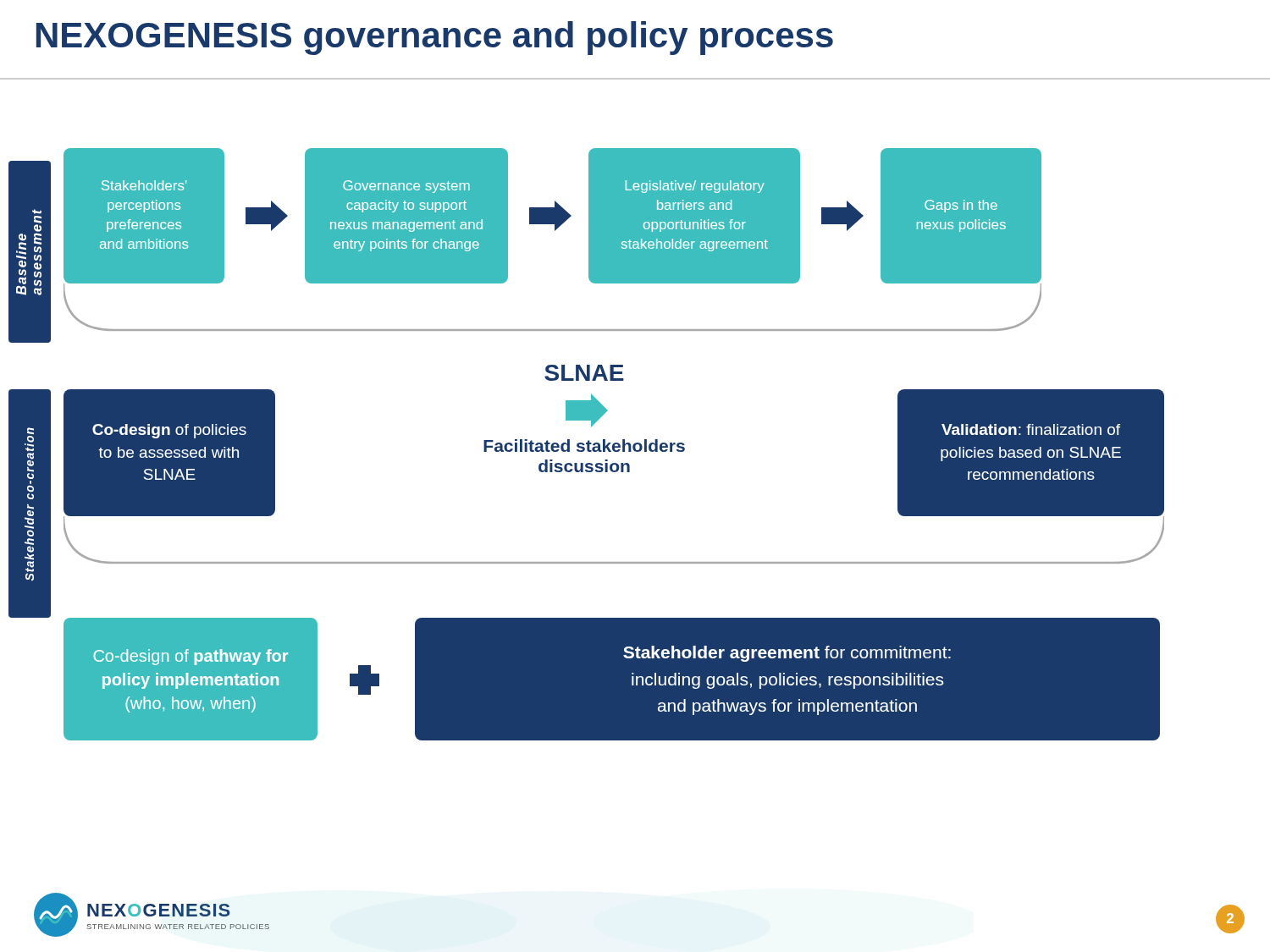Find the flowchart

coord(635,406)
